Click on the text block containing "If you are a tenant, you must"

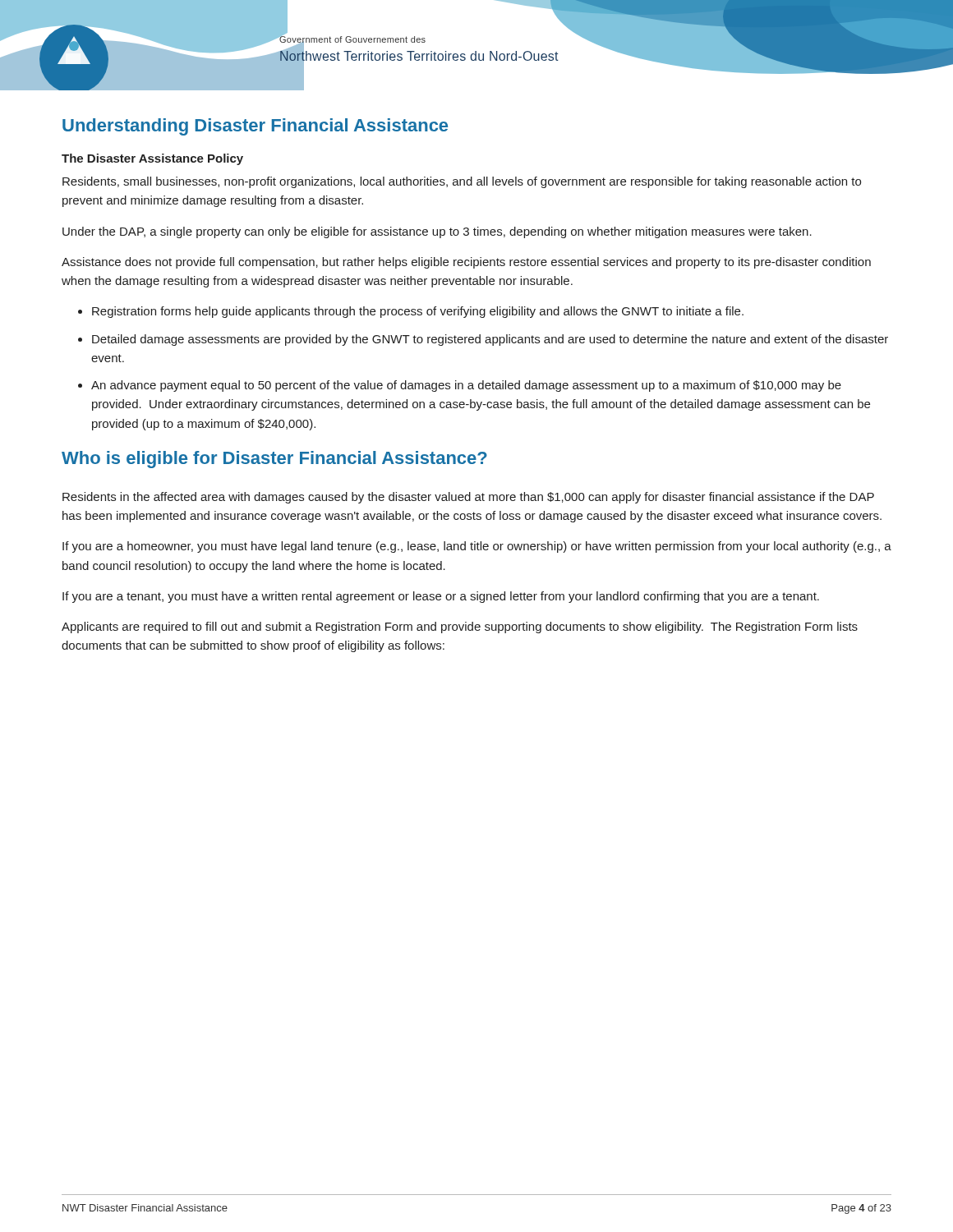click(x=441, y=596)
